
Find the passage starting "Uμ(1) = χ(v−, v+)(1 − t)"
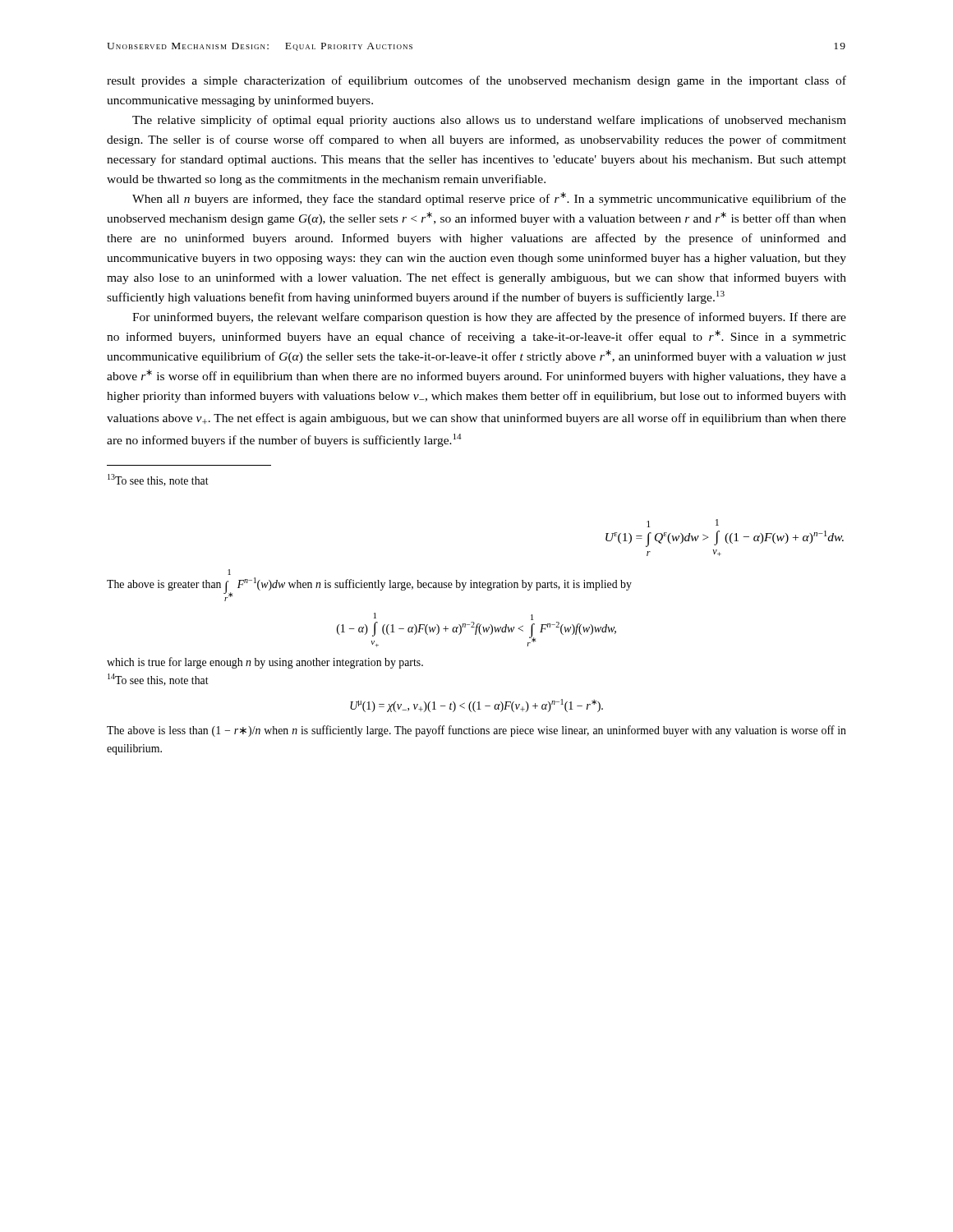point(476,706)
